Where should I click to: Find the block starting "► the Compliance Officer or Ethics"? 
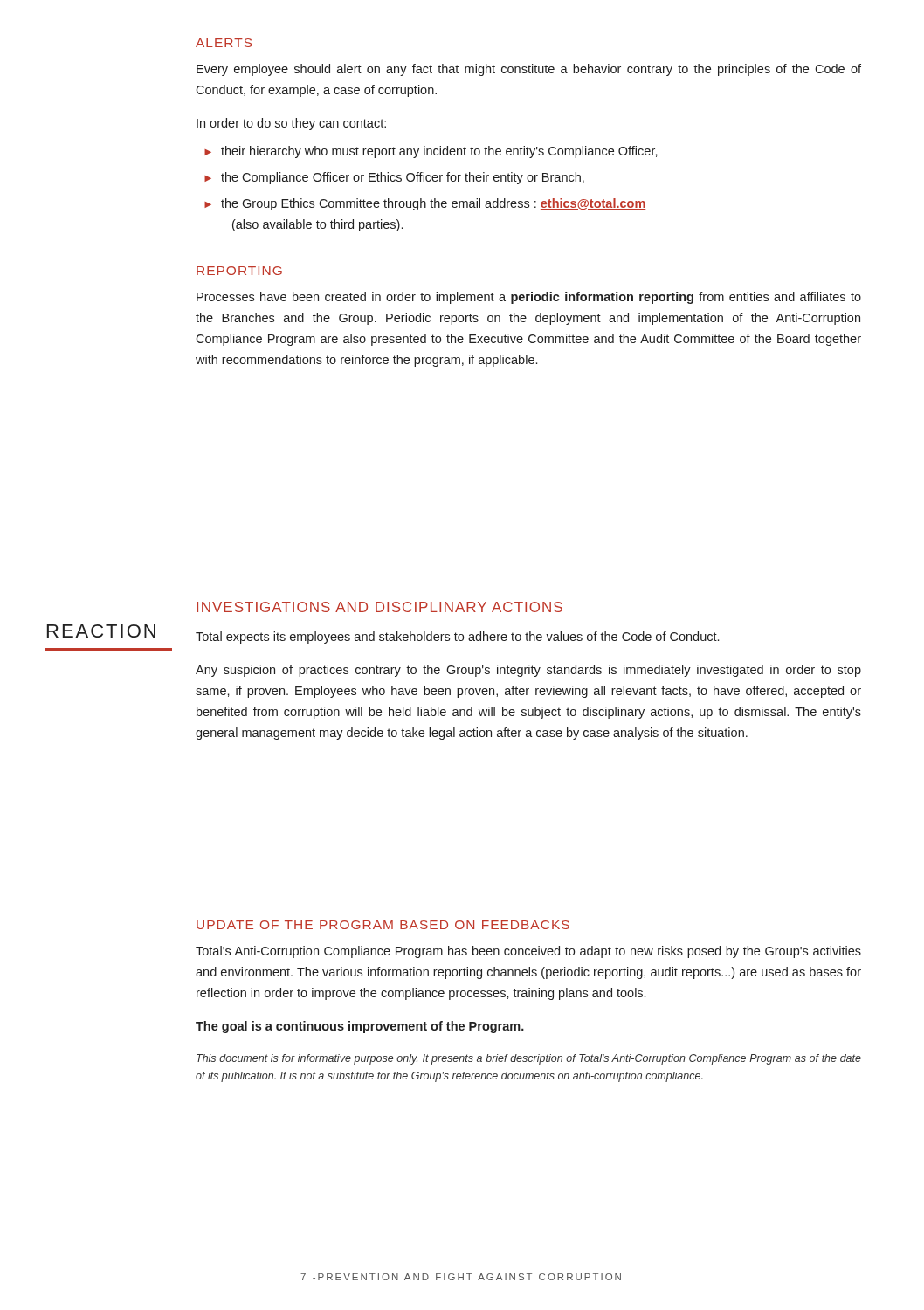click(x=394, y=178)
